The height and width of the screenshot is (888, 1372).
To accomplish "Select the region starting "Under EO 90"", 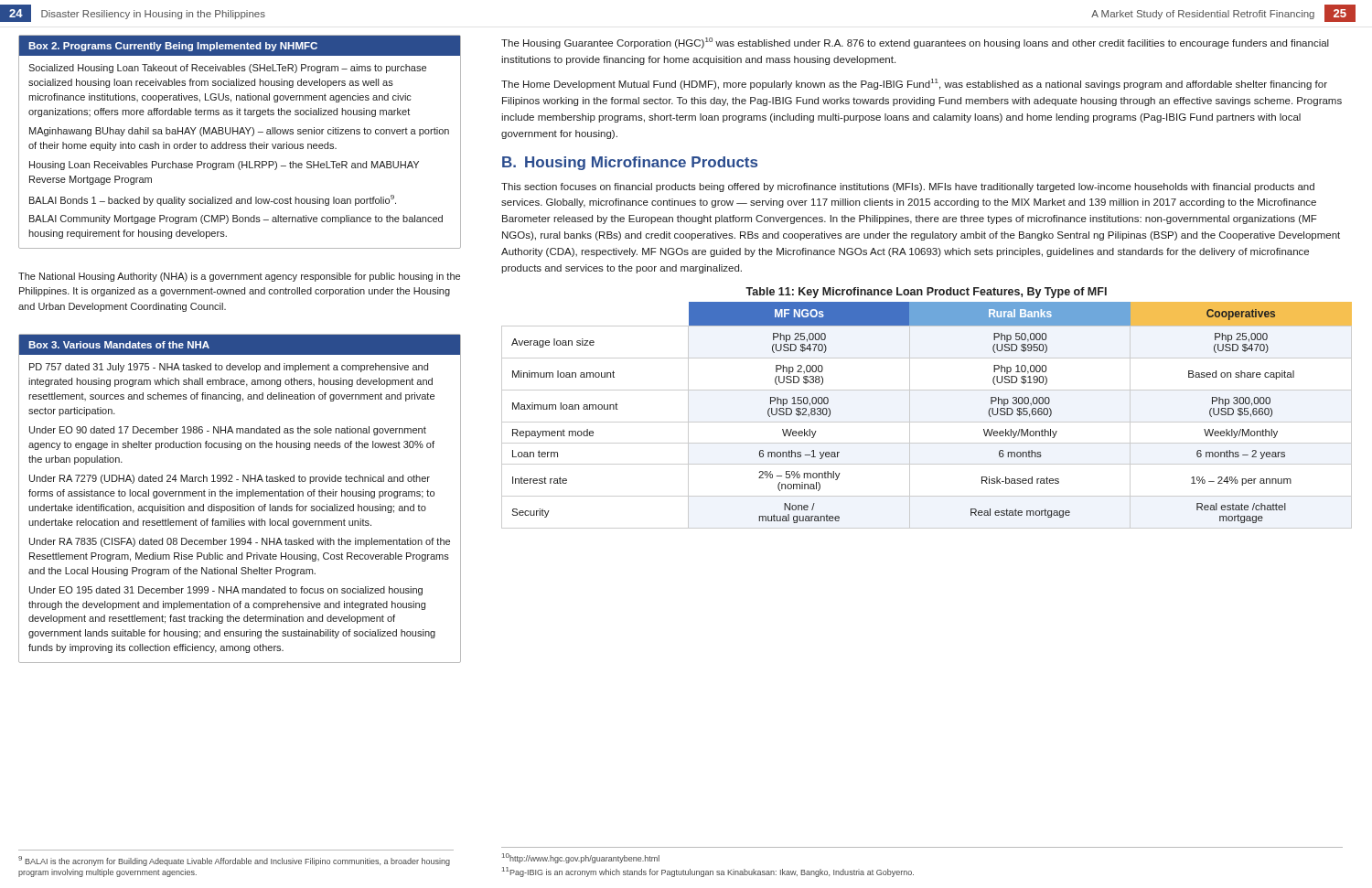I will click(231, 445).
